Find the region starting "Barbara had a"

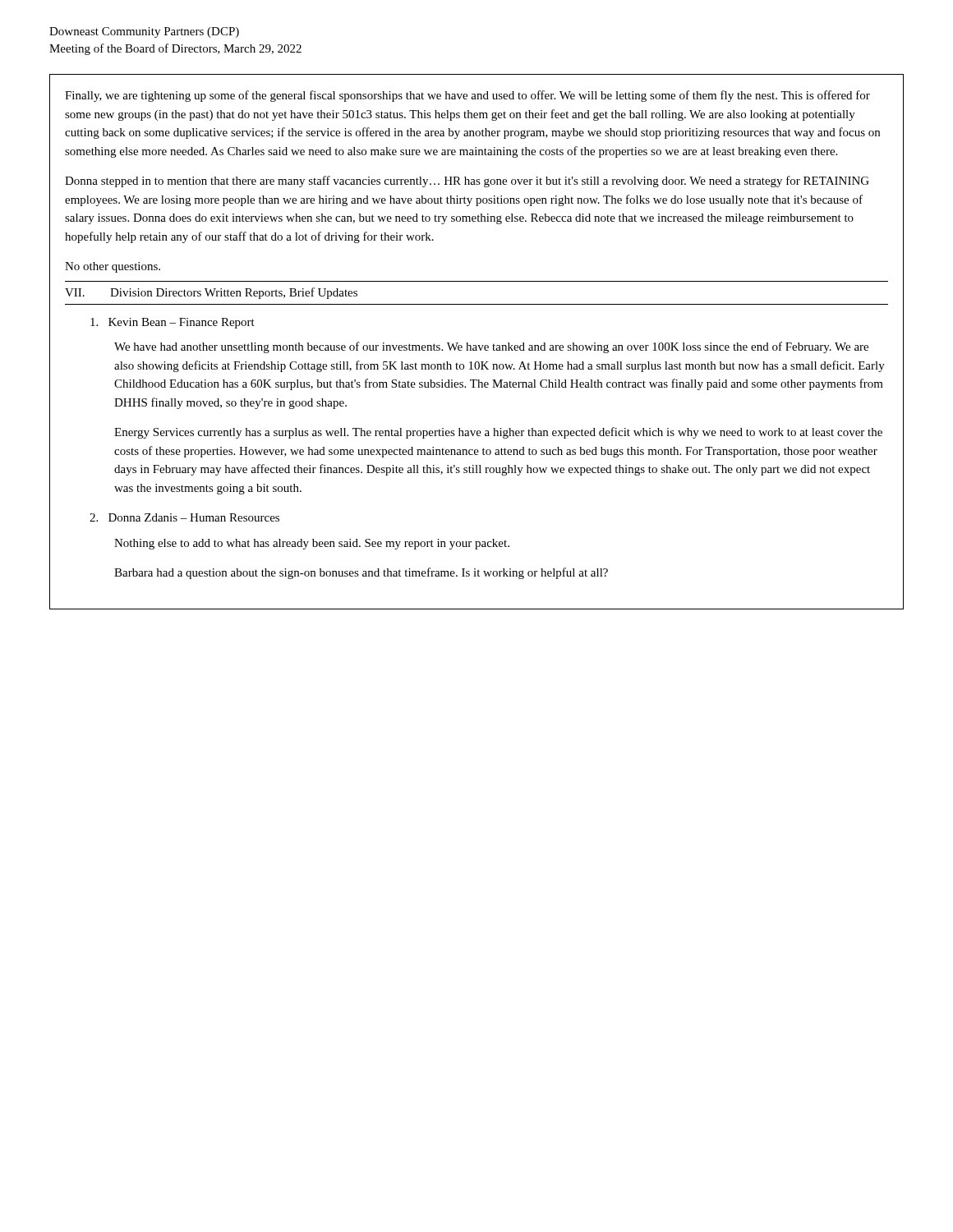(x=361, y=572)
